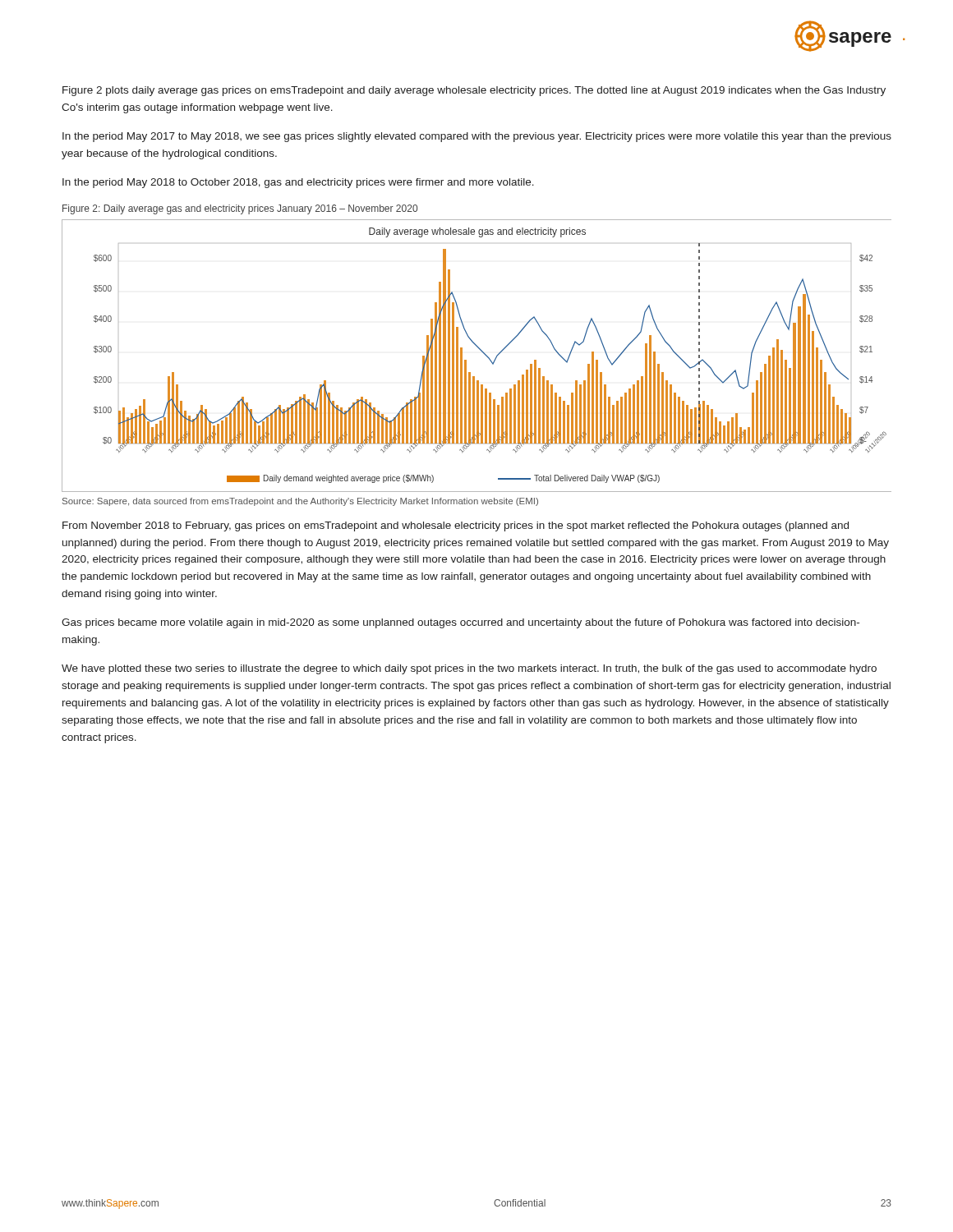Find the caption that says "Source: Sapere, data sourced from emsTradepoint and"
The height and width of the screenshot is (1232, 953).
[x=300, y=501]
